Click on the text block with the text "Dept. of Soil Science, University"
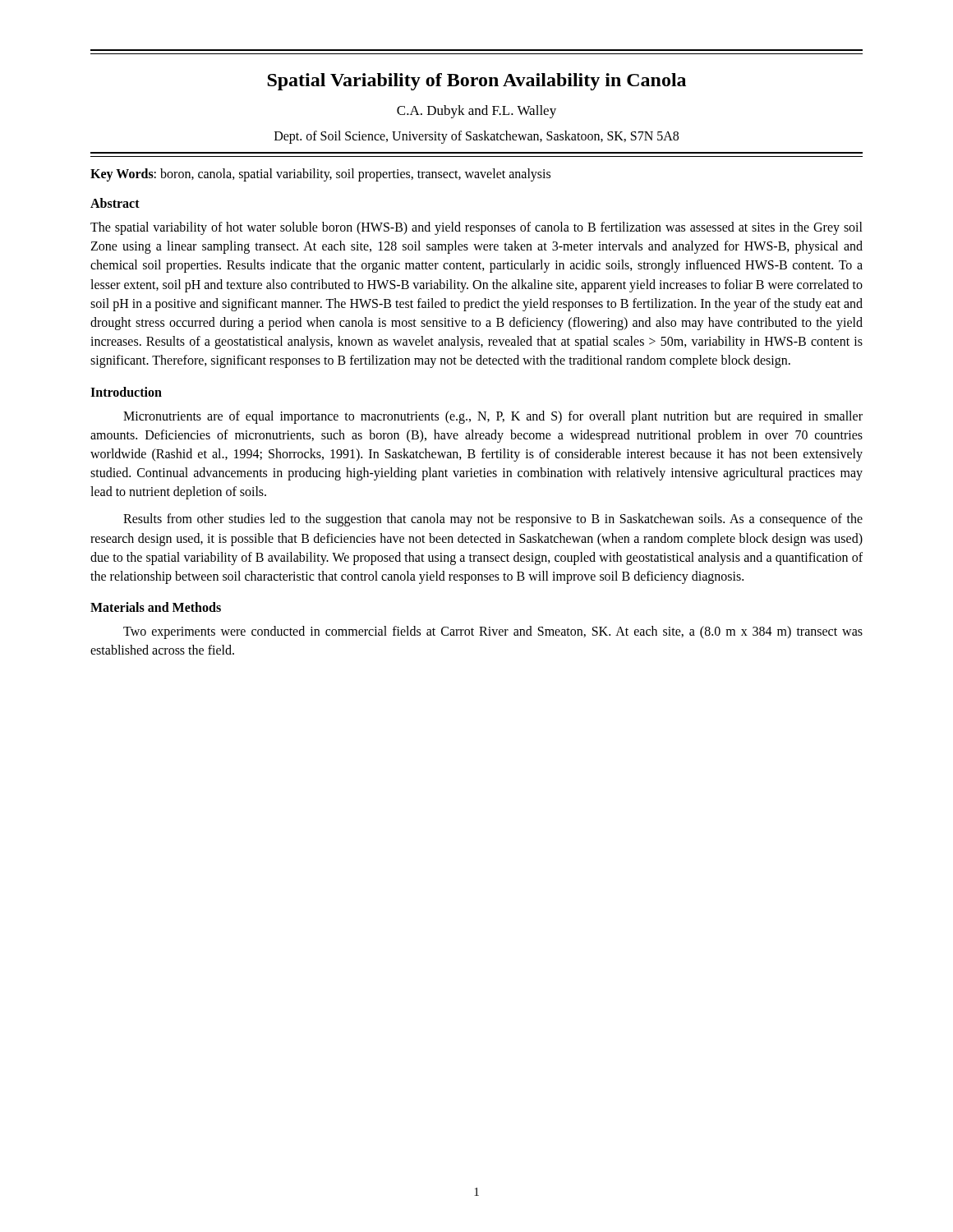Image resolution: width=953 pixels, height=1232 pixels. click(476, 136)
